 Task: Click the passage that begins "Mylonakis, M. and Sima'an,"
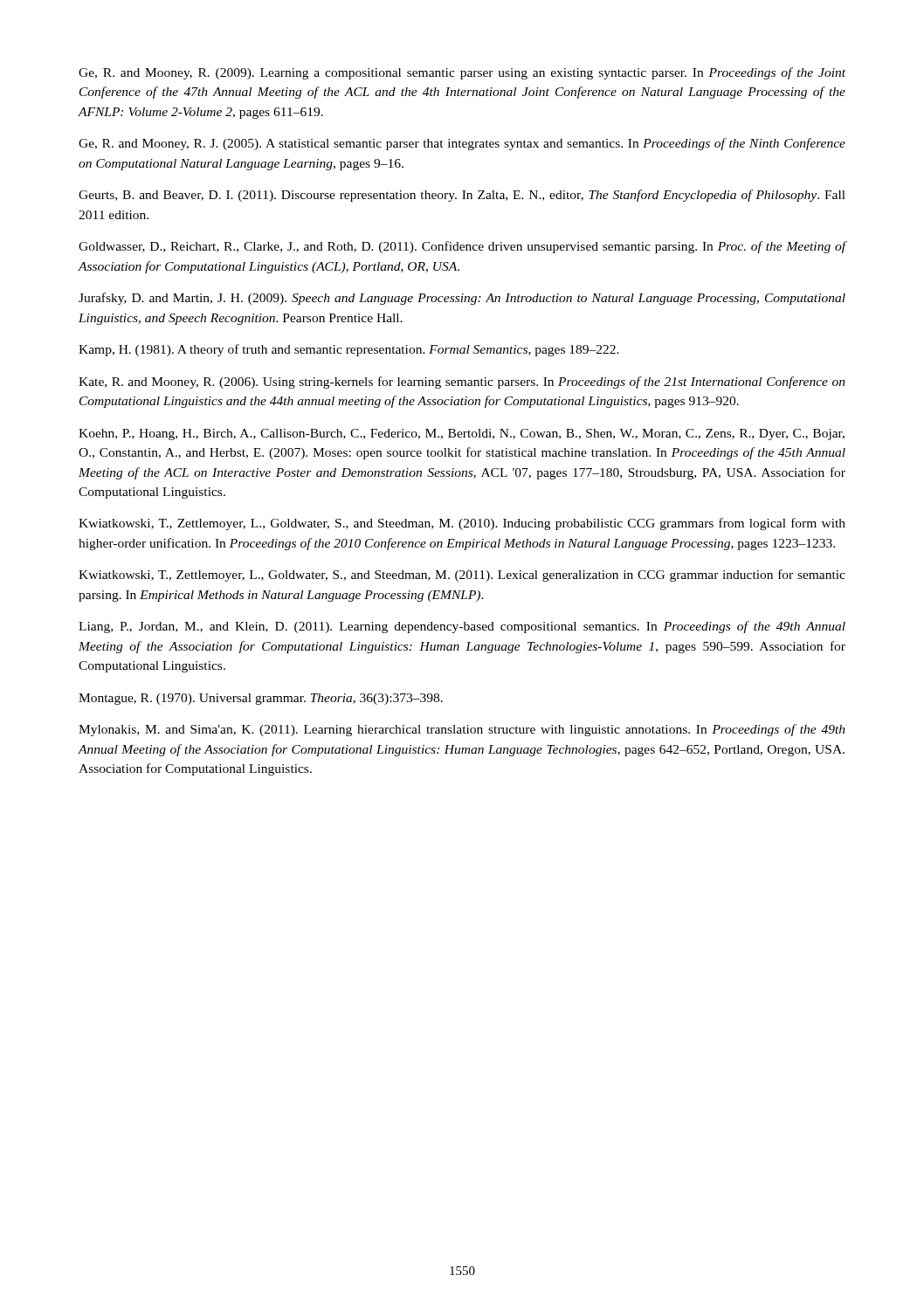point(462,749)
